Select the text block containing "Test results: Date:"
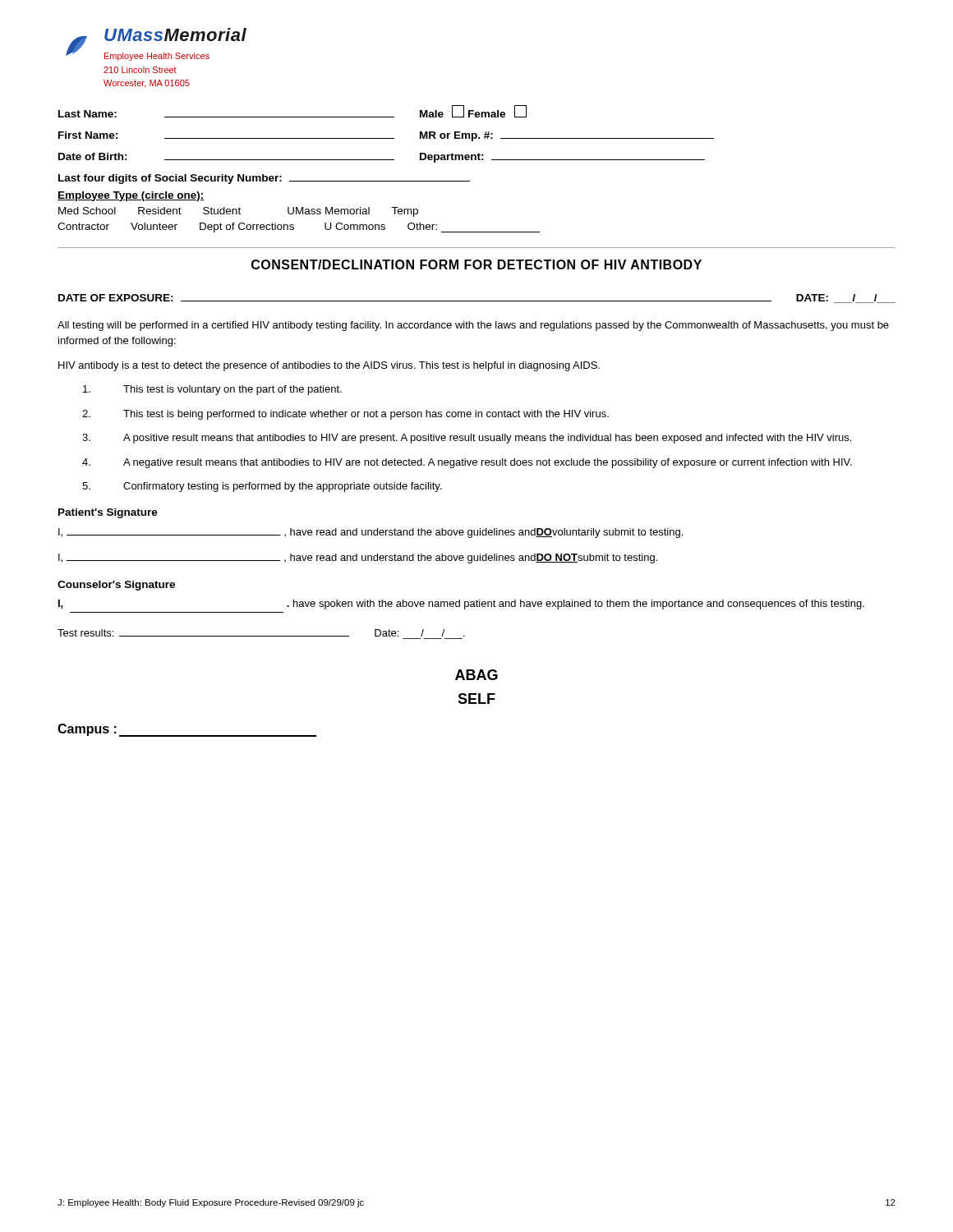This screenshot has height=1232, width=953. coord(261,632)
